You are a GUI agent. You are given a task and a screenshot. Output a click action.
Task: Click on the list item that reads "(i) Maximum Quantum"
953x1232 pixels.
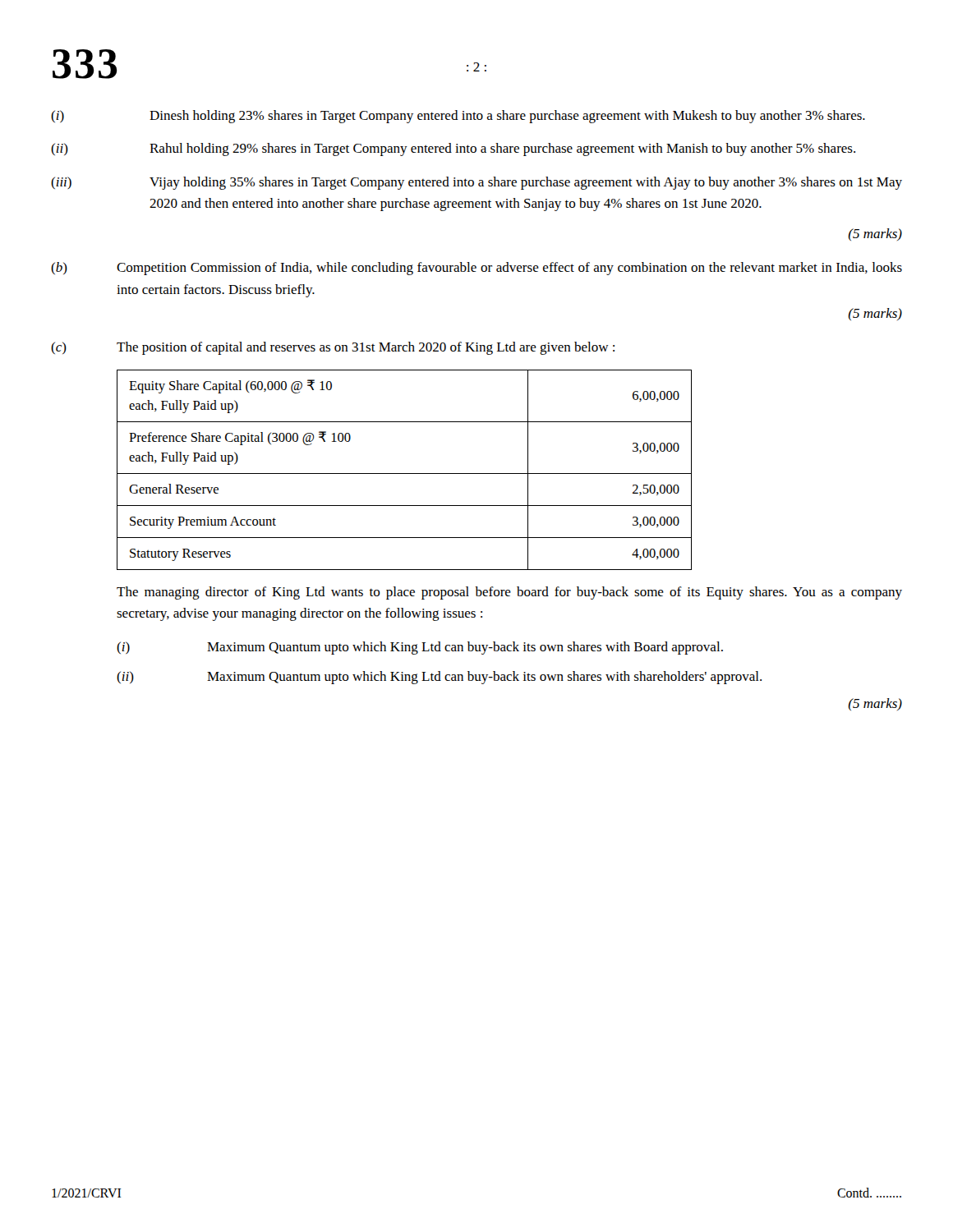(509, 647)
